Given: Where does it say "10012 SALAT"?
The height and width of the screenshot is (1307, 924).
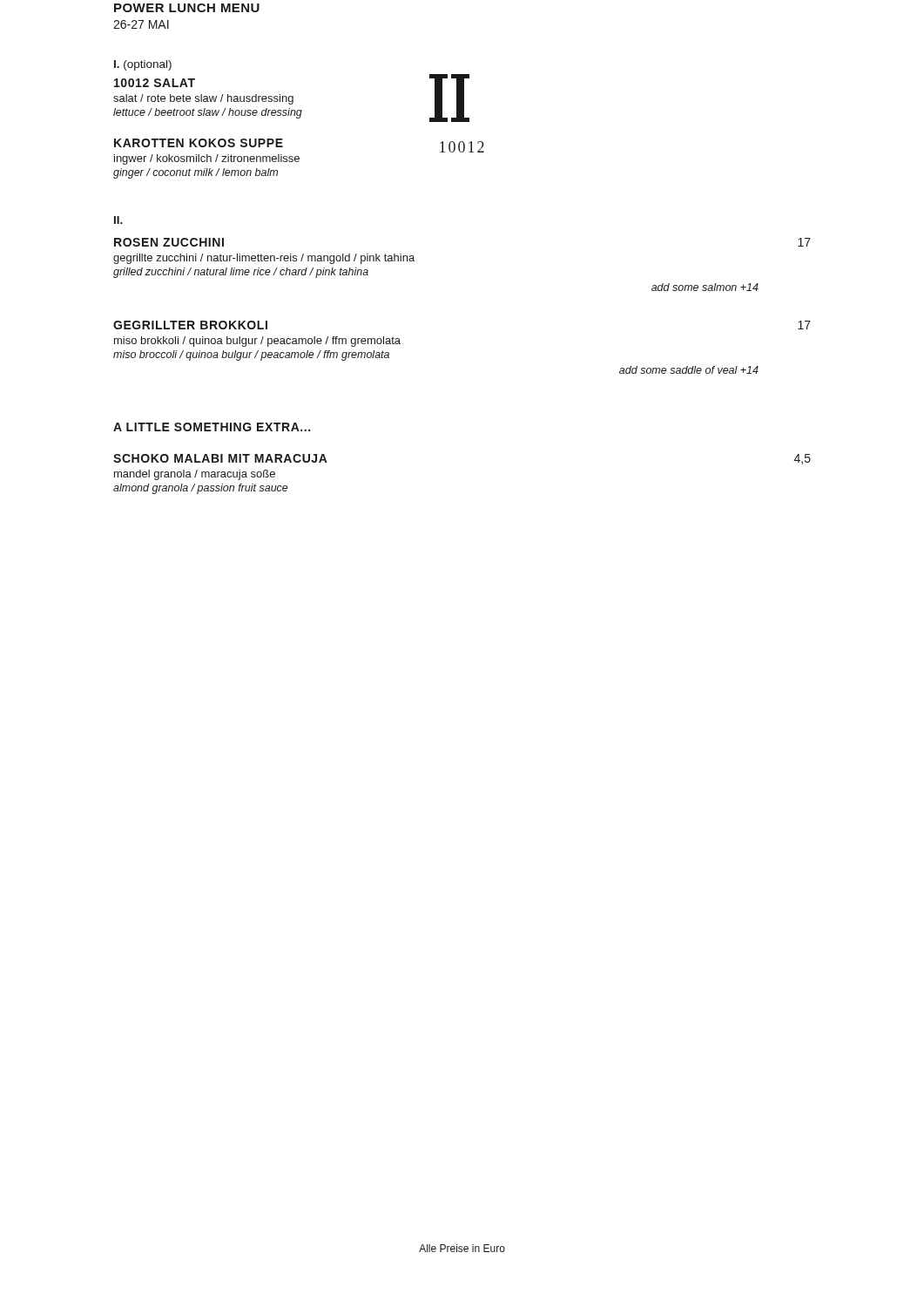Looking at the screenshot, I should coord(154,83).
